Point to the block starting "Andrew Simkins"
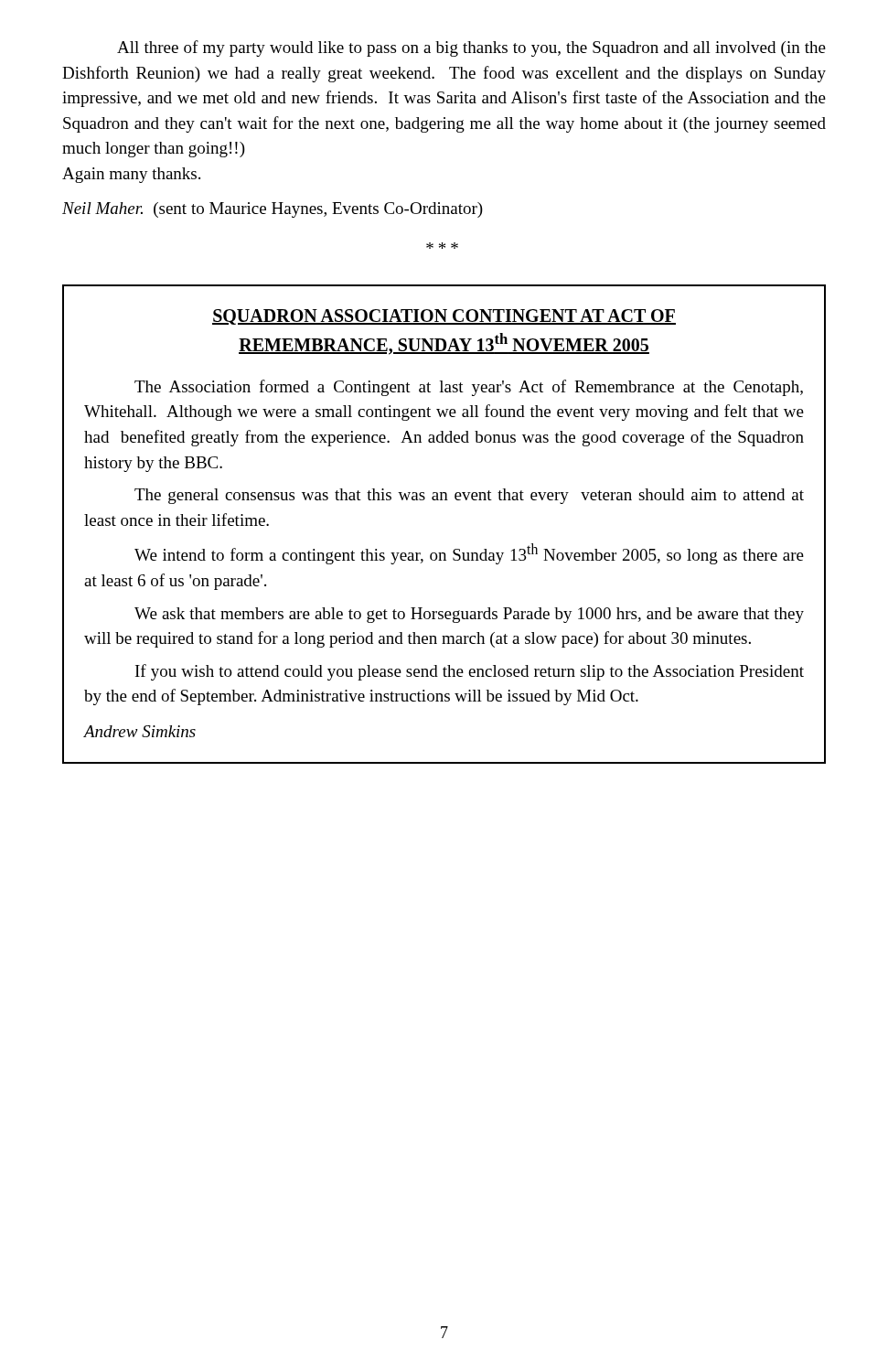 [140, 731]
